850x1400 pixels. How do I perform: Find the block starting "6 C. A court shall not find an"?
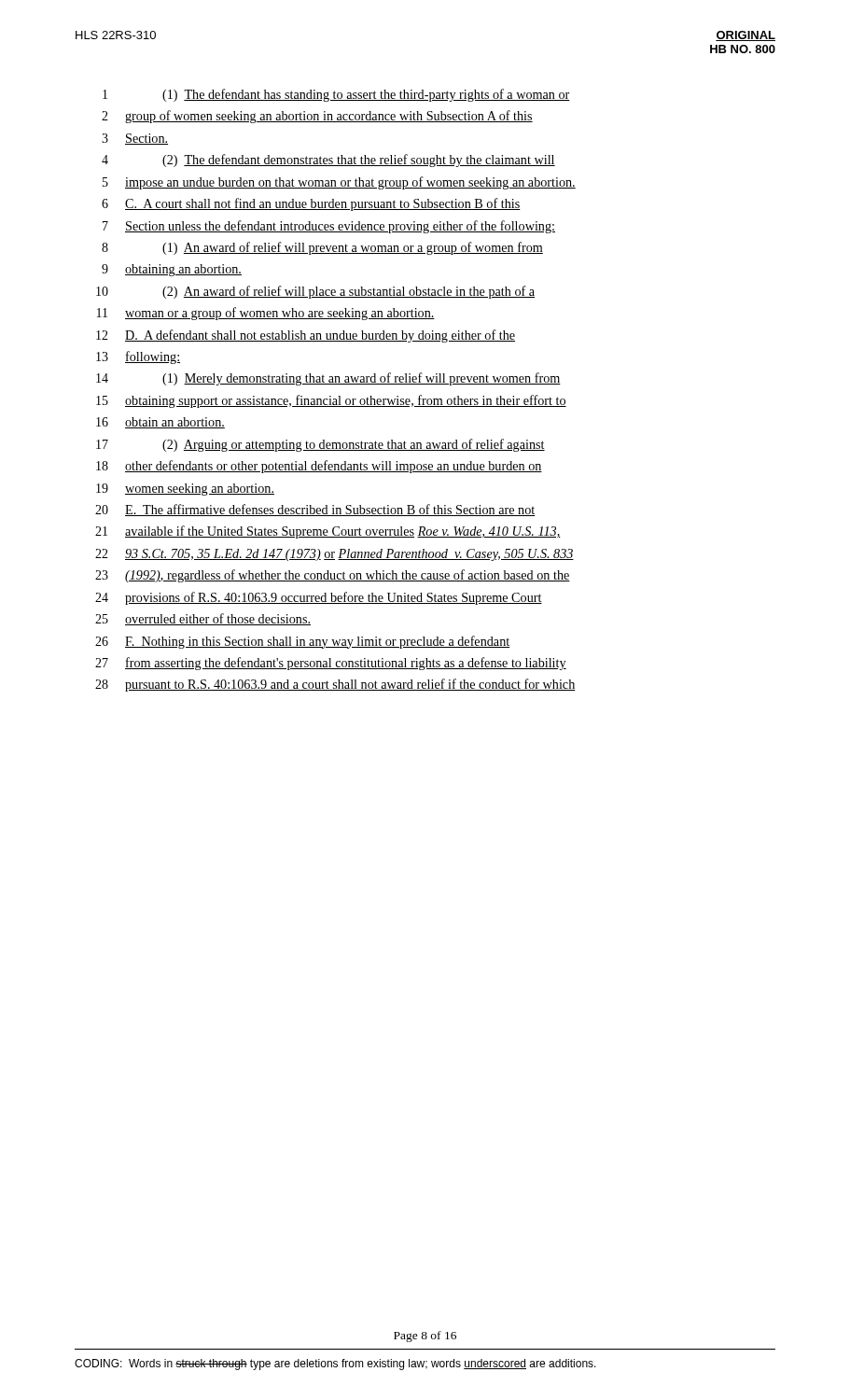pos(425,204)
